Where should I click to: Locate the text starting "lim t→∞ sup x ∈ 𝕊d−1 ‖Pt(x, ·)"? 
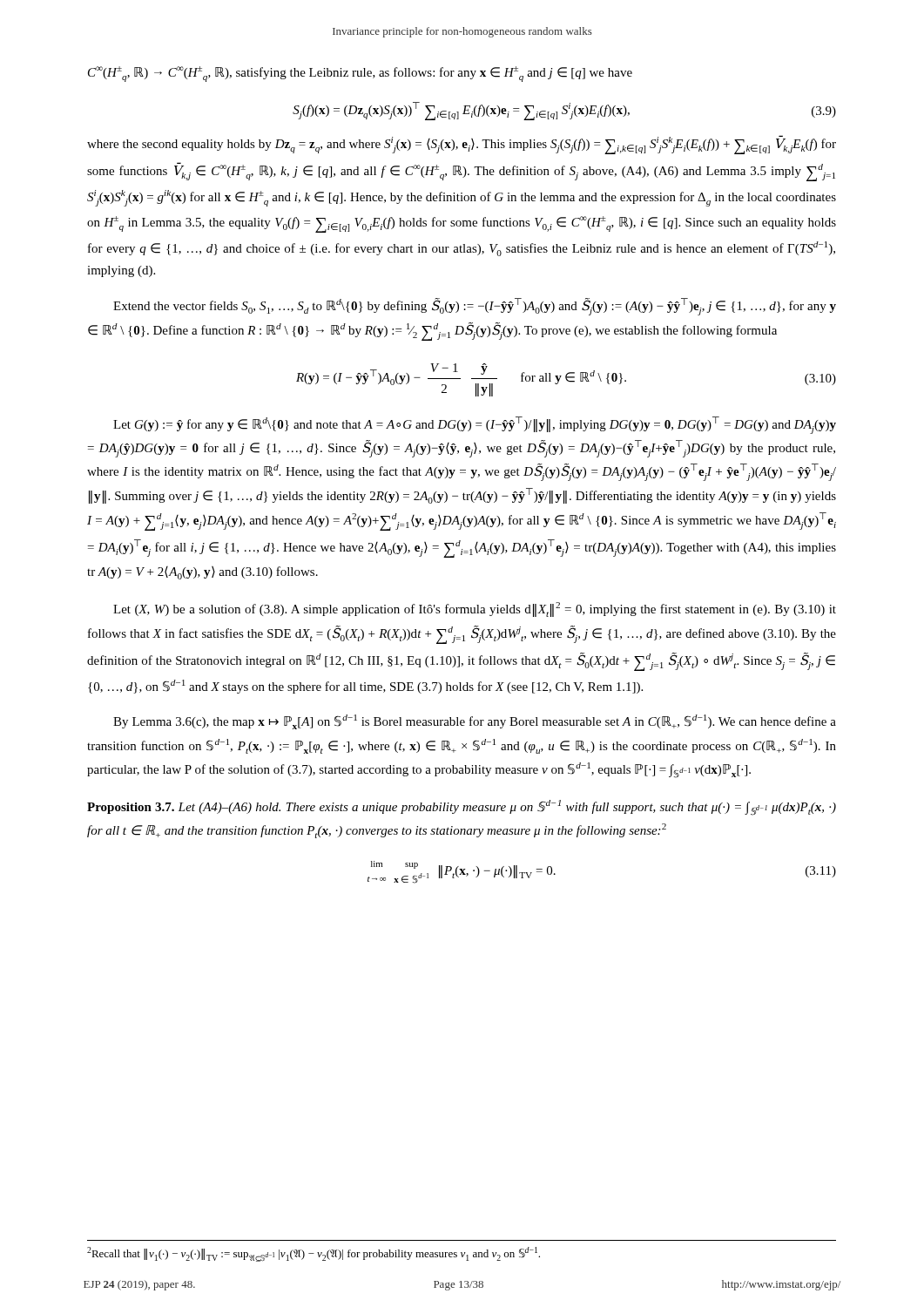pyautogui.click(x=462, y=872)
